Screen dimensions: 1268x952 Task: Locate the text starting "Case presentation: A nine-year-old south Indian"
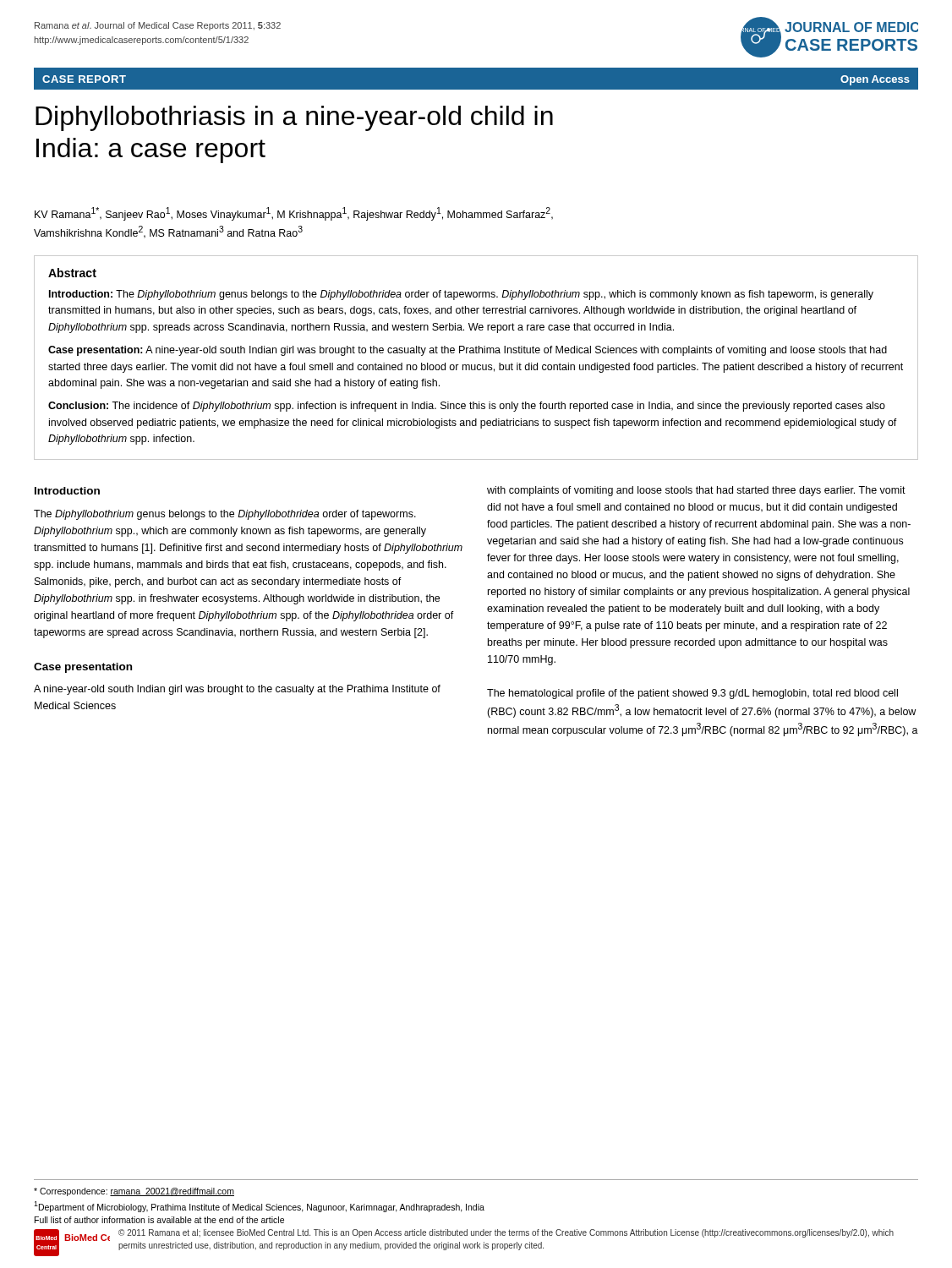476,366
